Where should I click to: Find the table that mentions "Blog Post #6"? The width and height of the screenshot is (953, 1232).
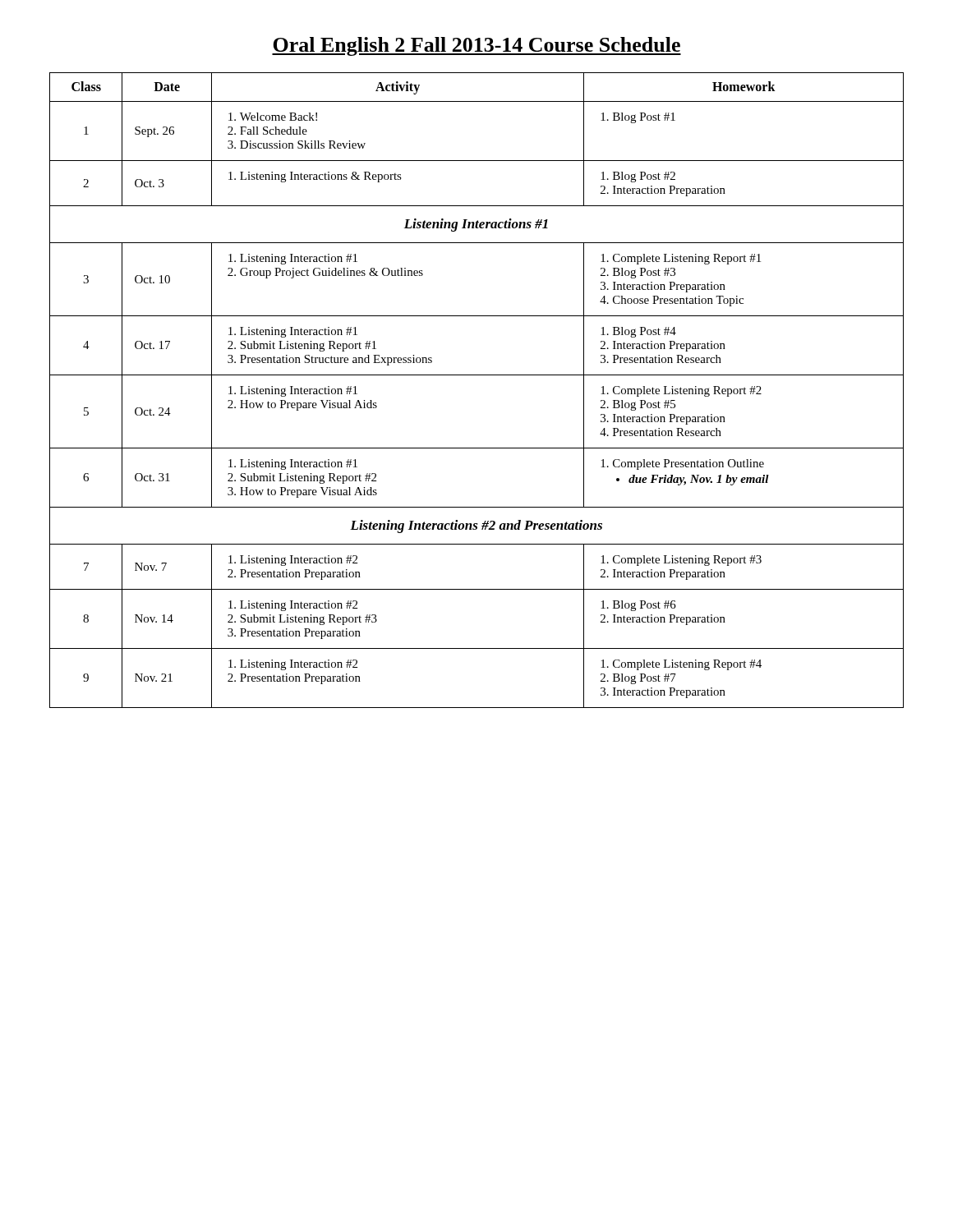tap(476, 390)
